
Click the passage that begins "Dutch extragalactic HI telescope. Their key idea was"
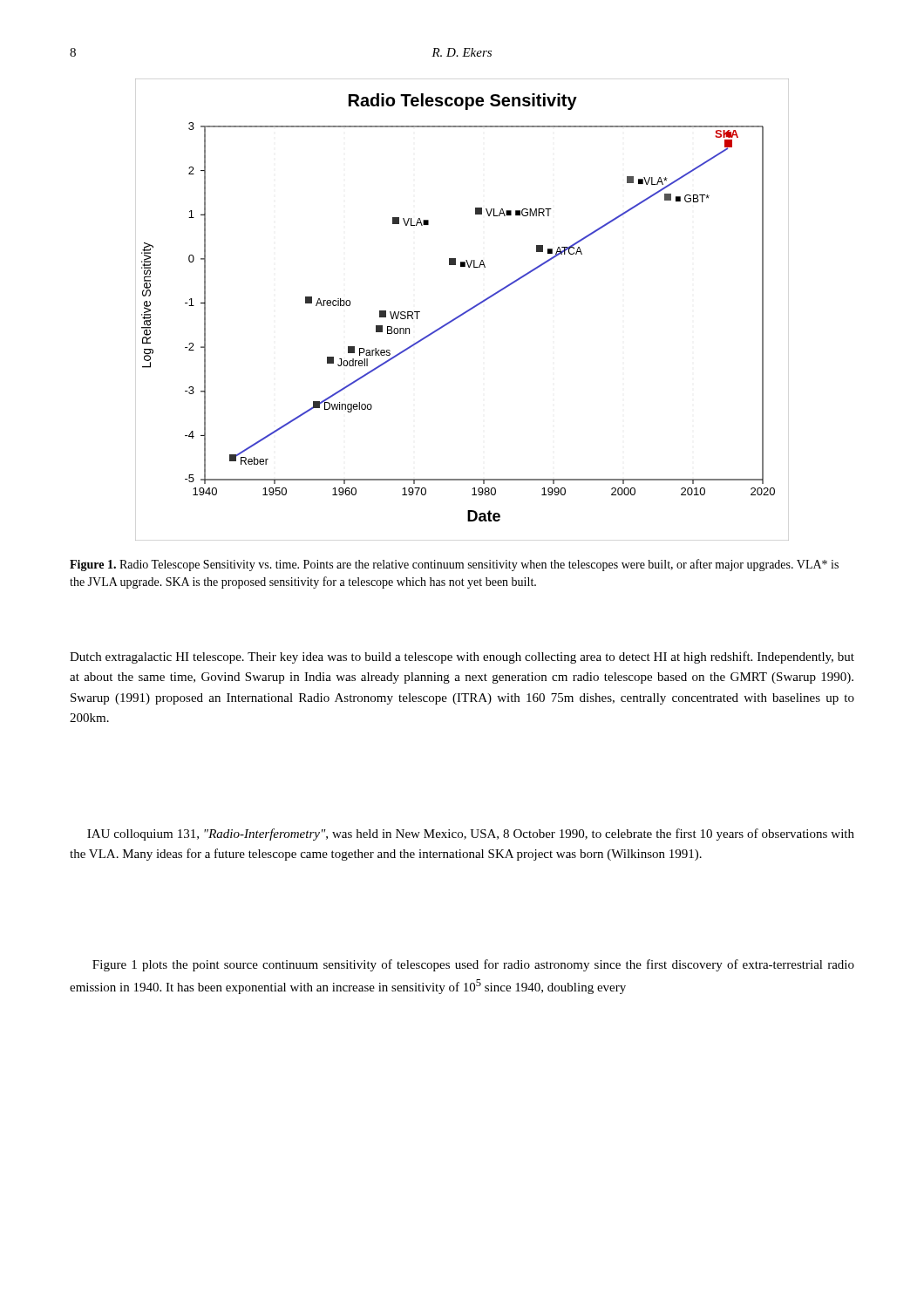(462, 687)
